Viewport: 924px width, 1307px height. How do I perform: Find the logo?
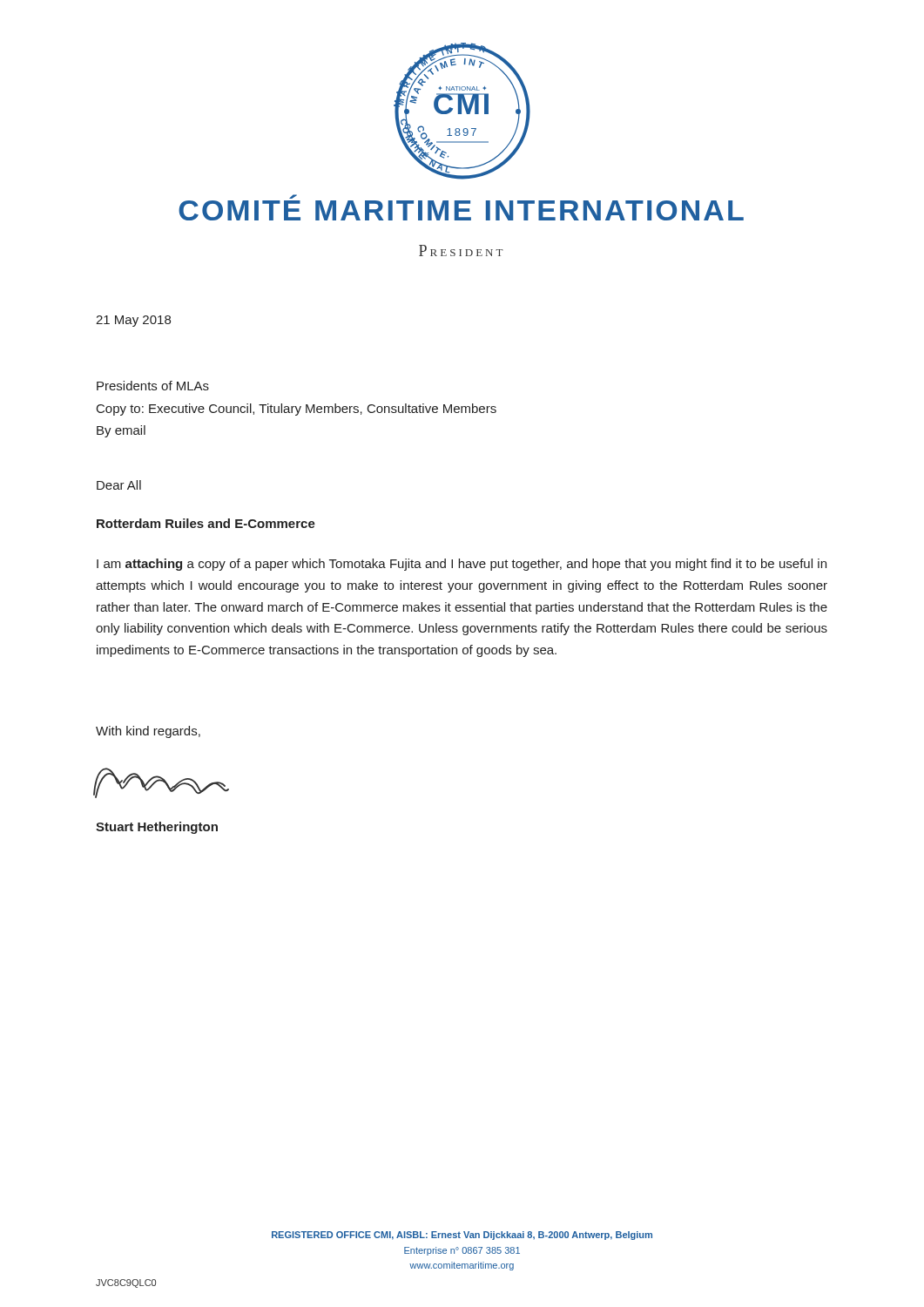click(462, 113)
